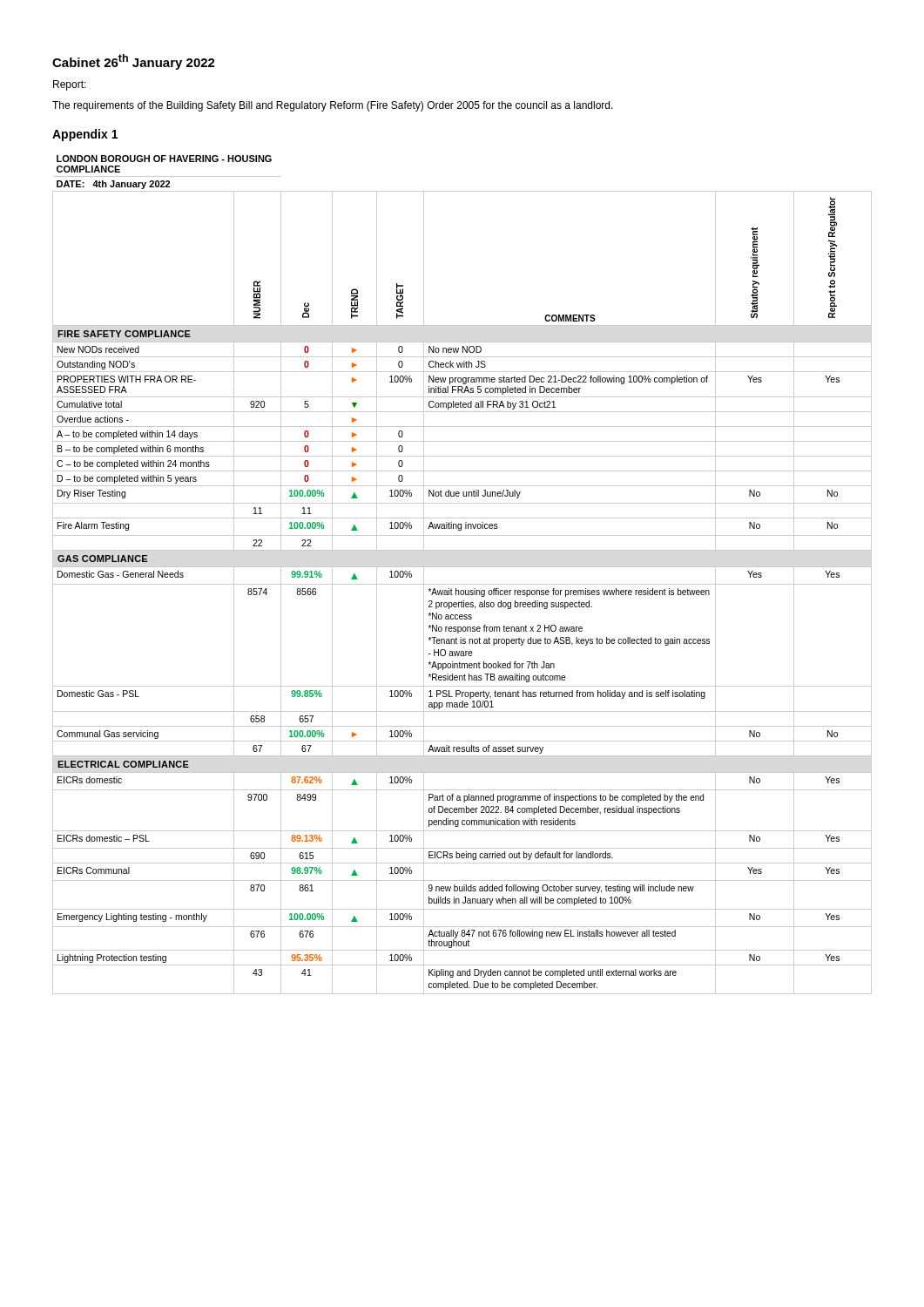Image resolution: width=924 pixels, height=1307 pixels.
Task: Click on the text starting "The requirements of the Building Safety Bill"
Action: 333,105
